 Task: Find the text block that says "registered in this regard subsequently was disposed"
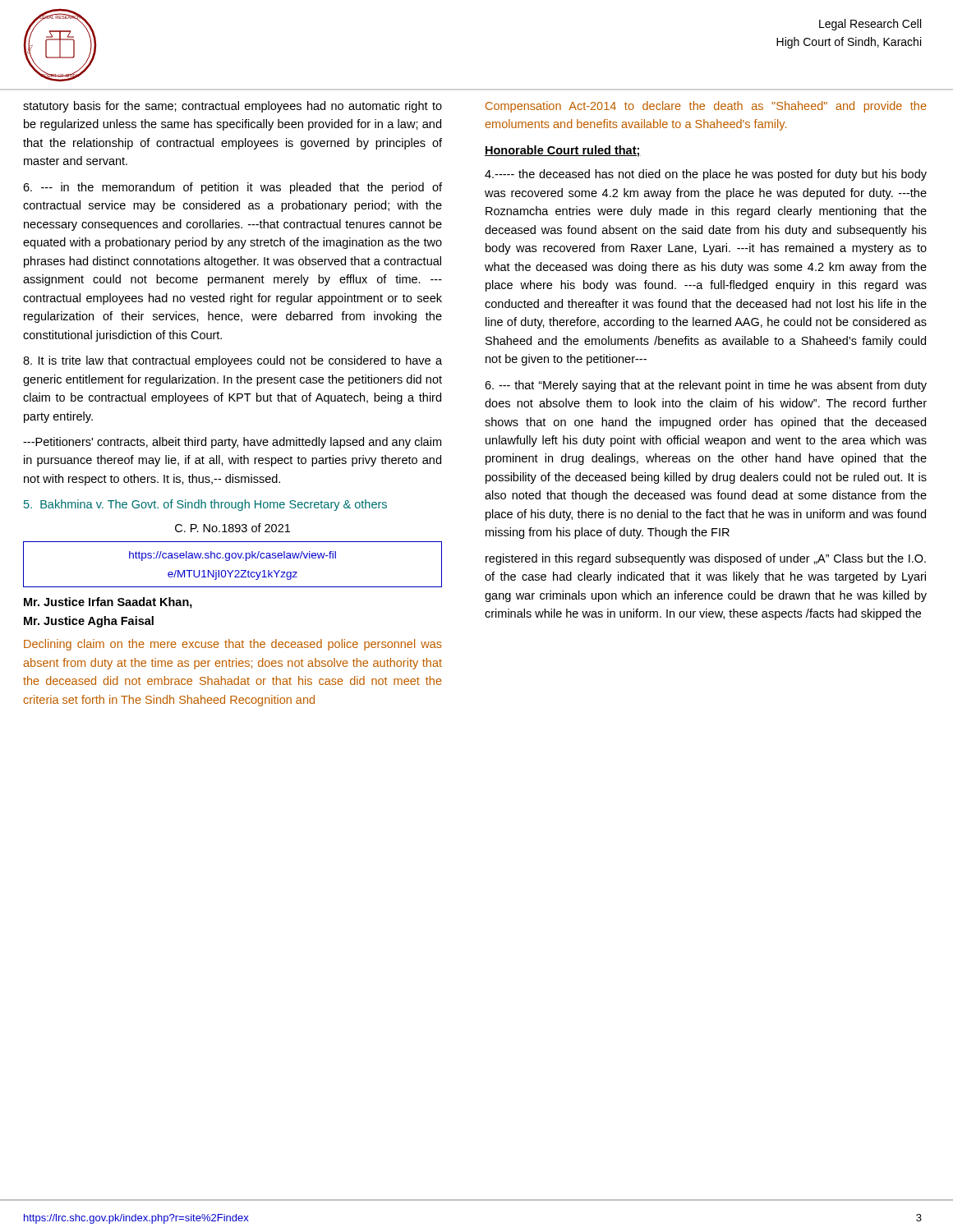[706, 586]
